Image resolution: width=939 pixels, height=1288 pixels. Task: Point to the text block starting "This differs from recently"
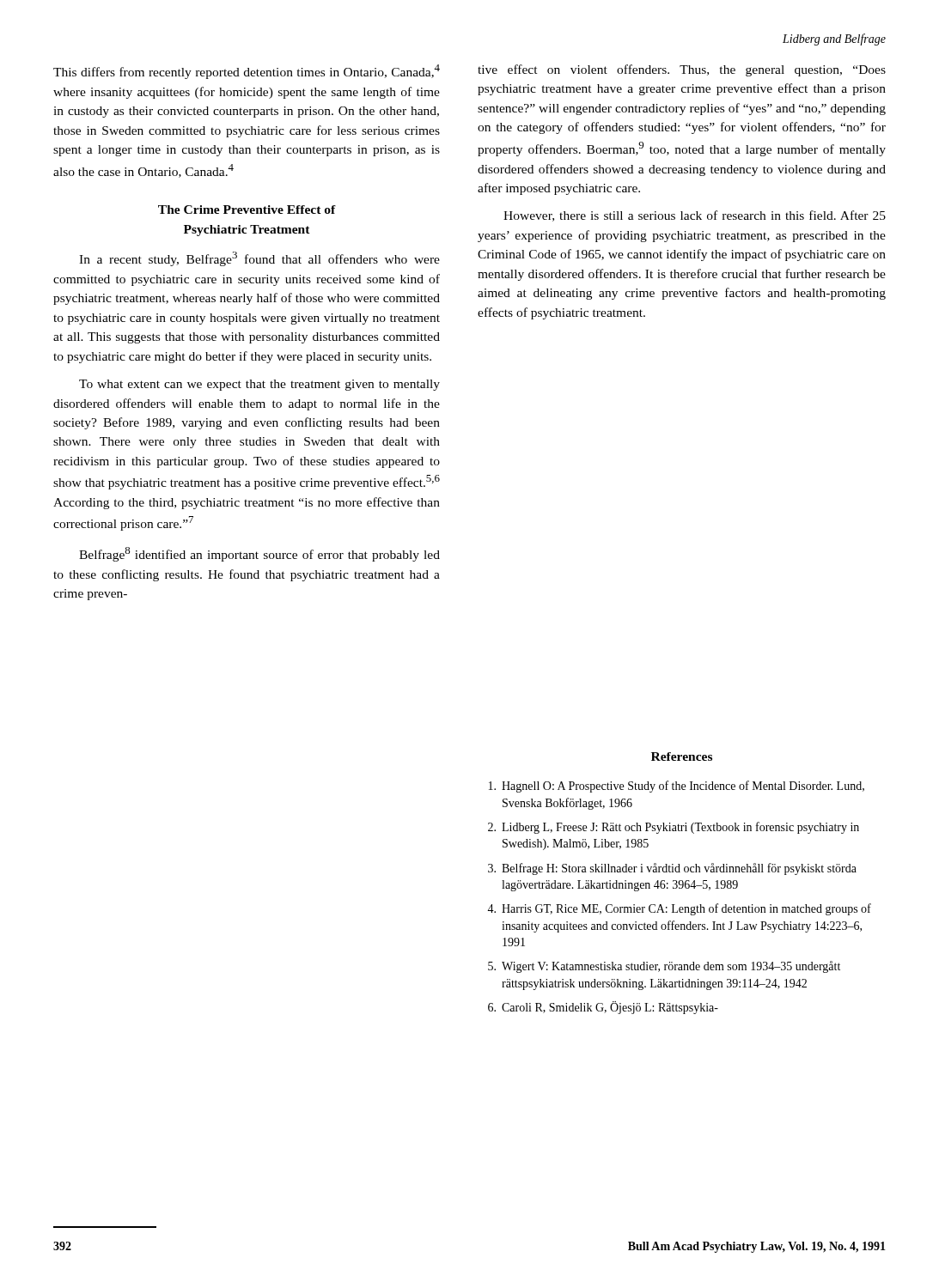point(247,121)
